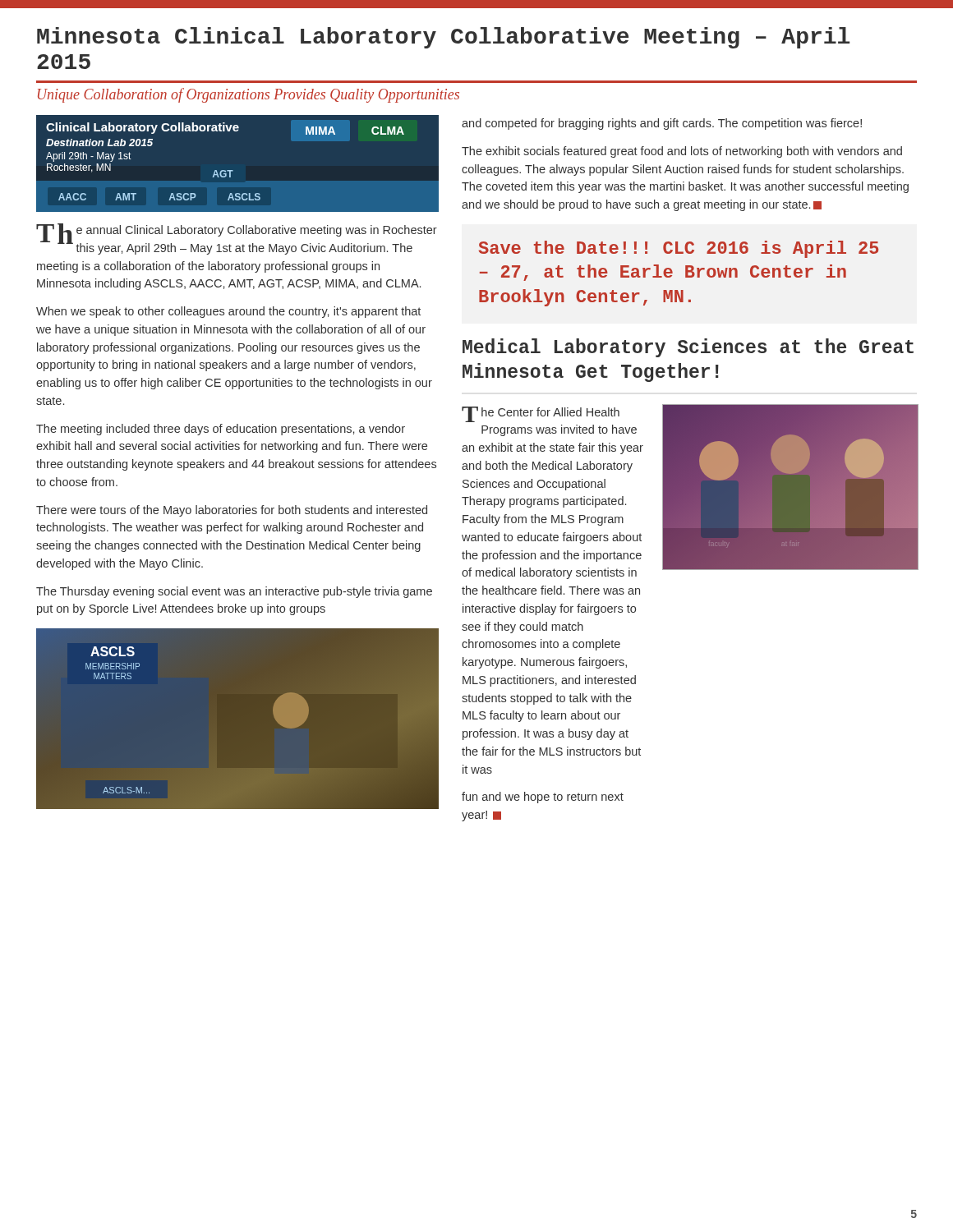
Task: Point to the element starting "Medical Laboratory Sciences at the Great"
Action: click(x=688, y=360)
